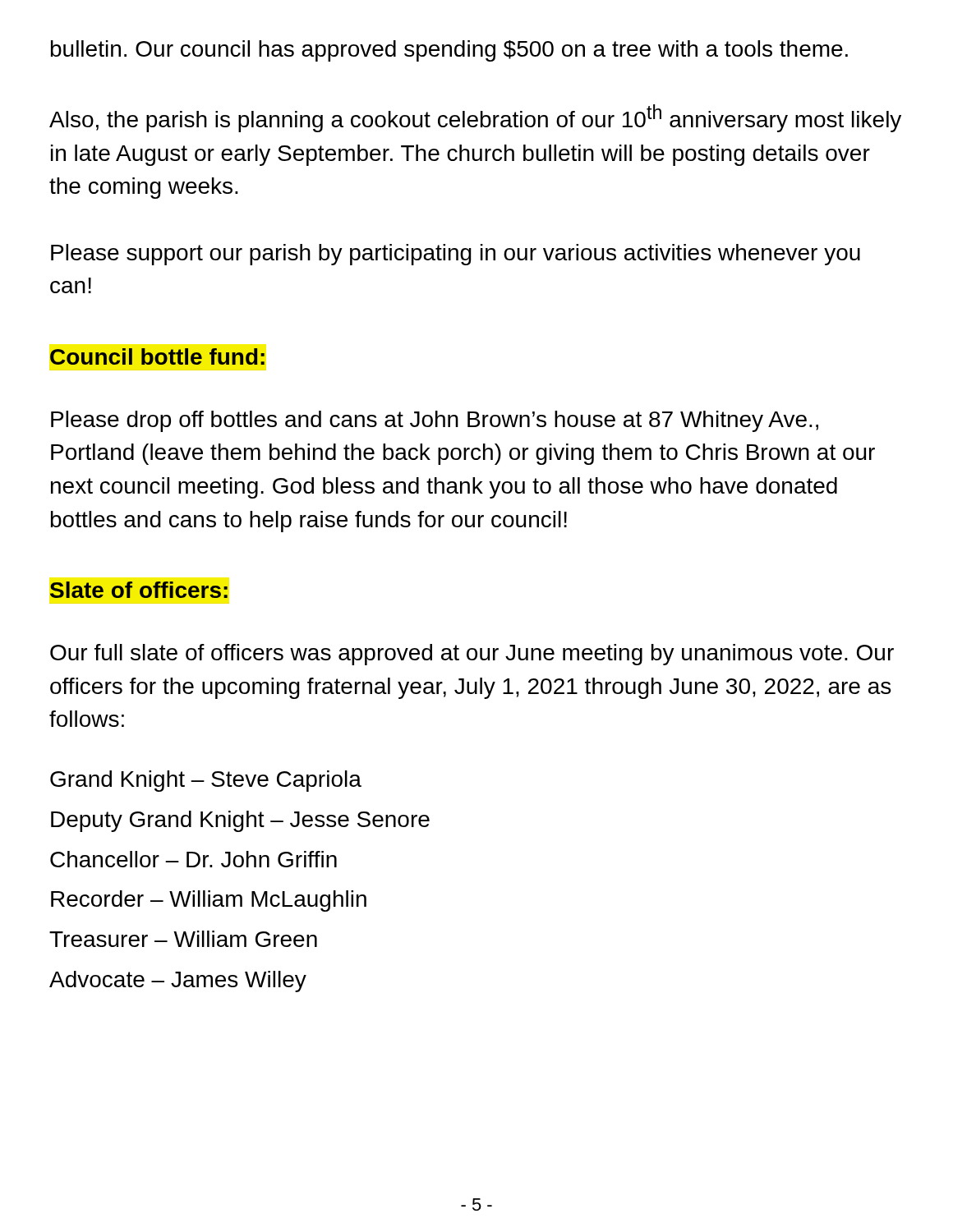Point to the block starting "Treasurer – William"
Viewport: 953px width, 1232px height.
[x=184, y=939]
